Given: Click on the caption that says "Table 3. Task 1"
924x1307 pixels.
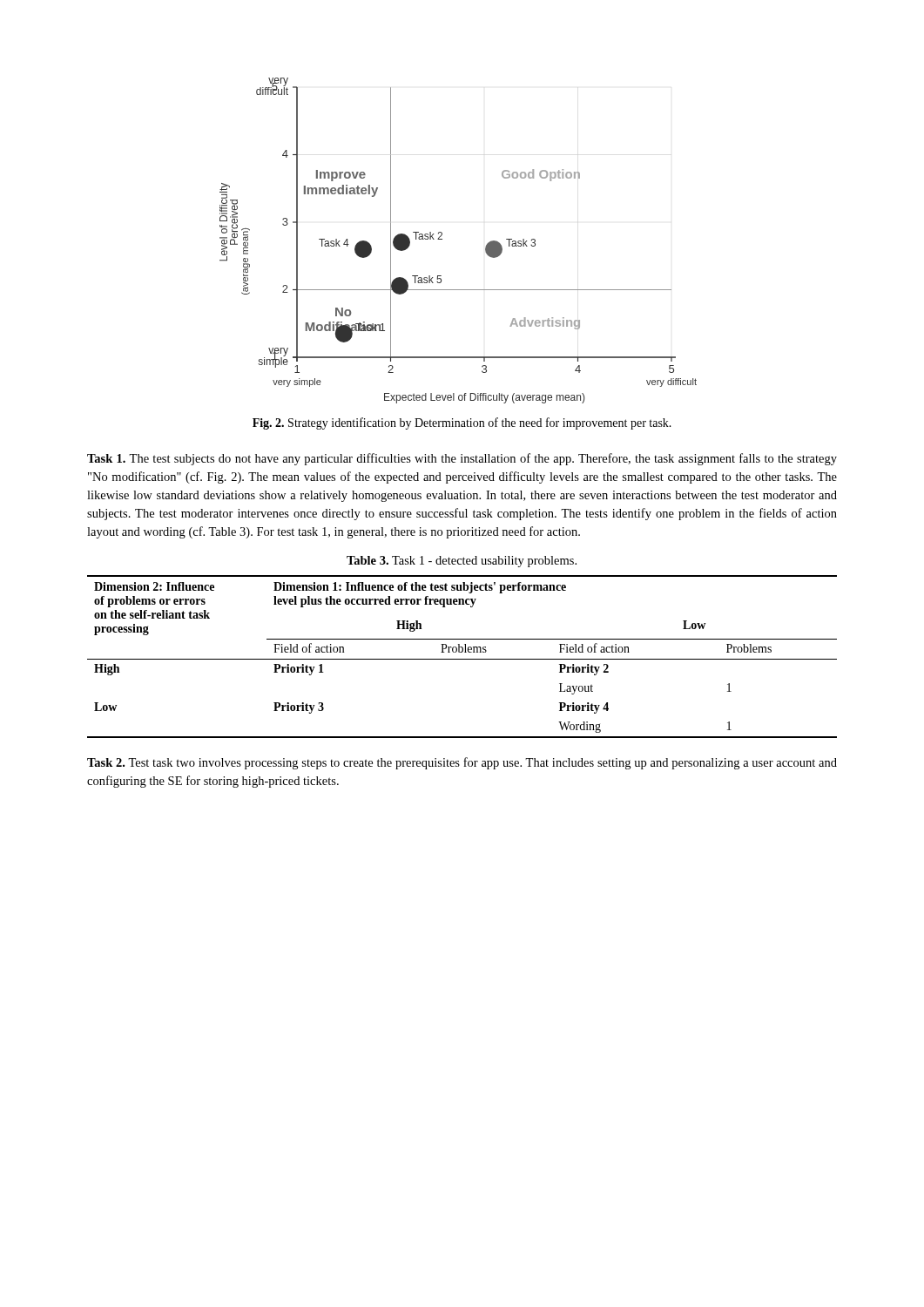Looking at the screenshot, I should pos(462,560).
